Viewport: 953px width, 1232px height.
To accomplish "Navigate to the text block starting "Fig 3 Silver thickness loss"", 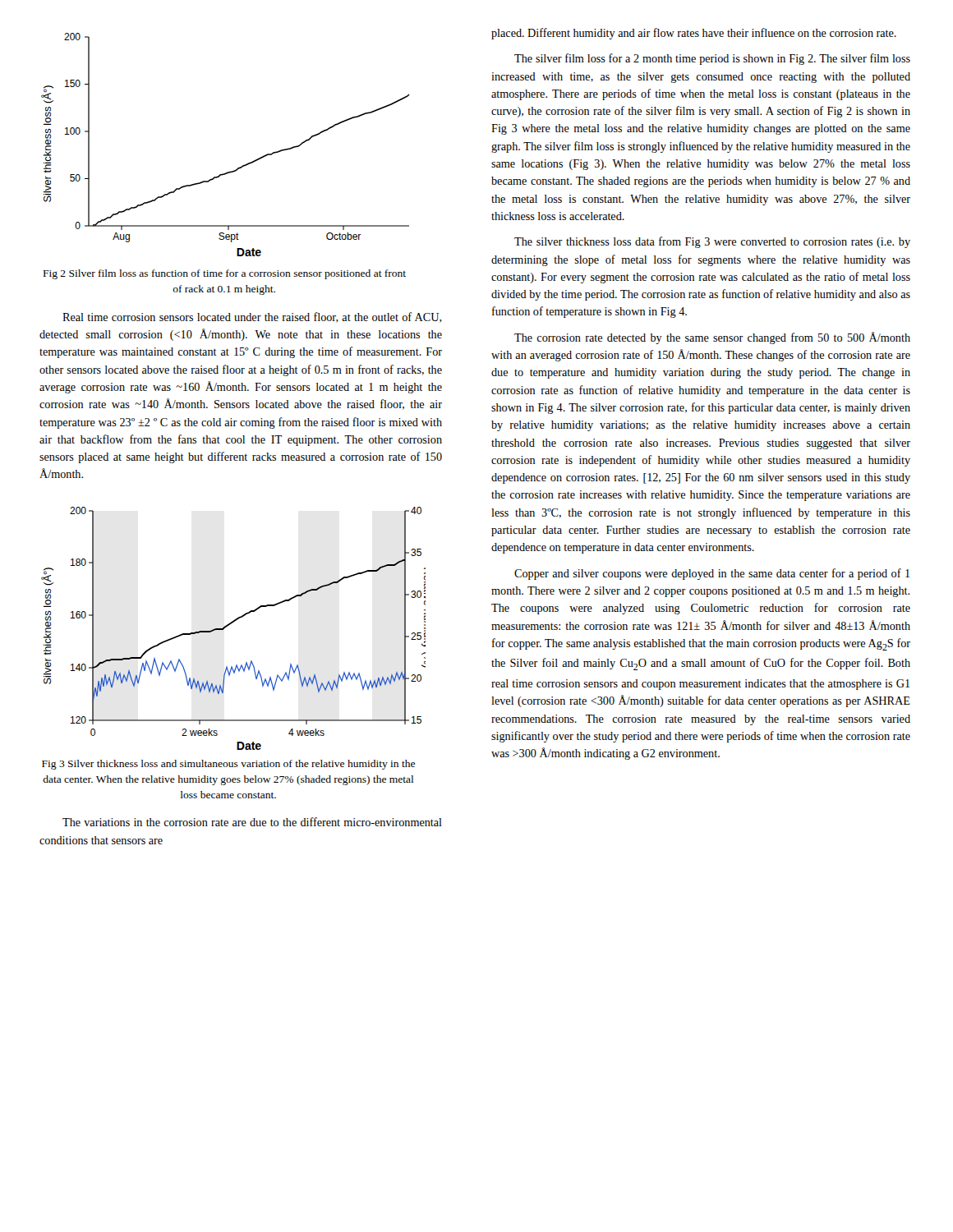I will [x=228, y=779].
